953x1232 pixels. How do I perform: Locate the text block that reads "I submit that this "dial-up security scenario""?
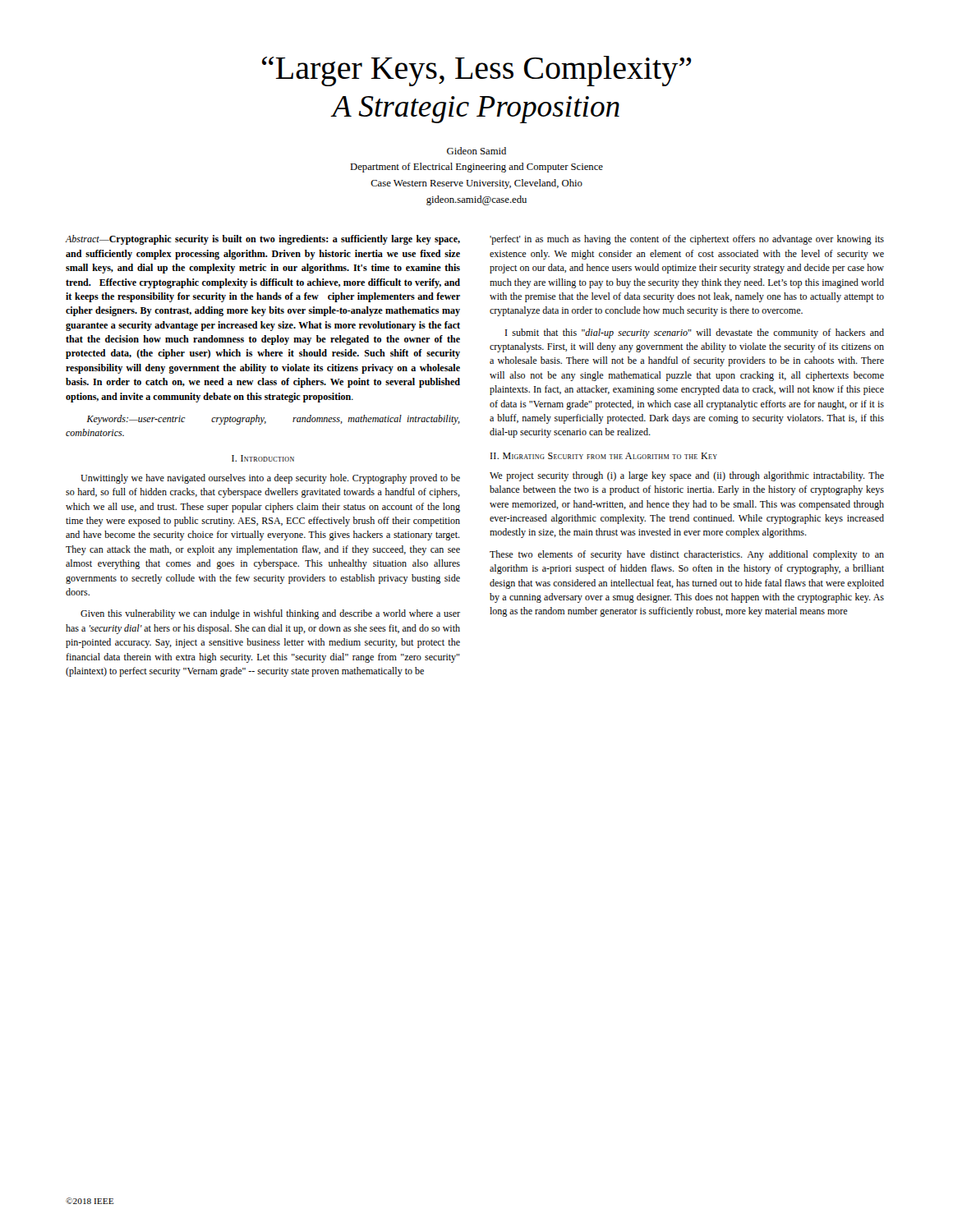[687, 382]
